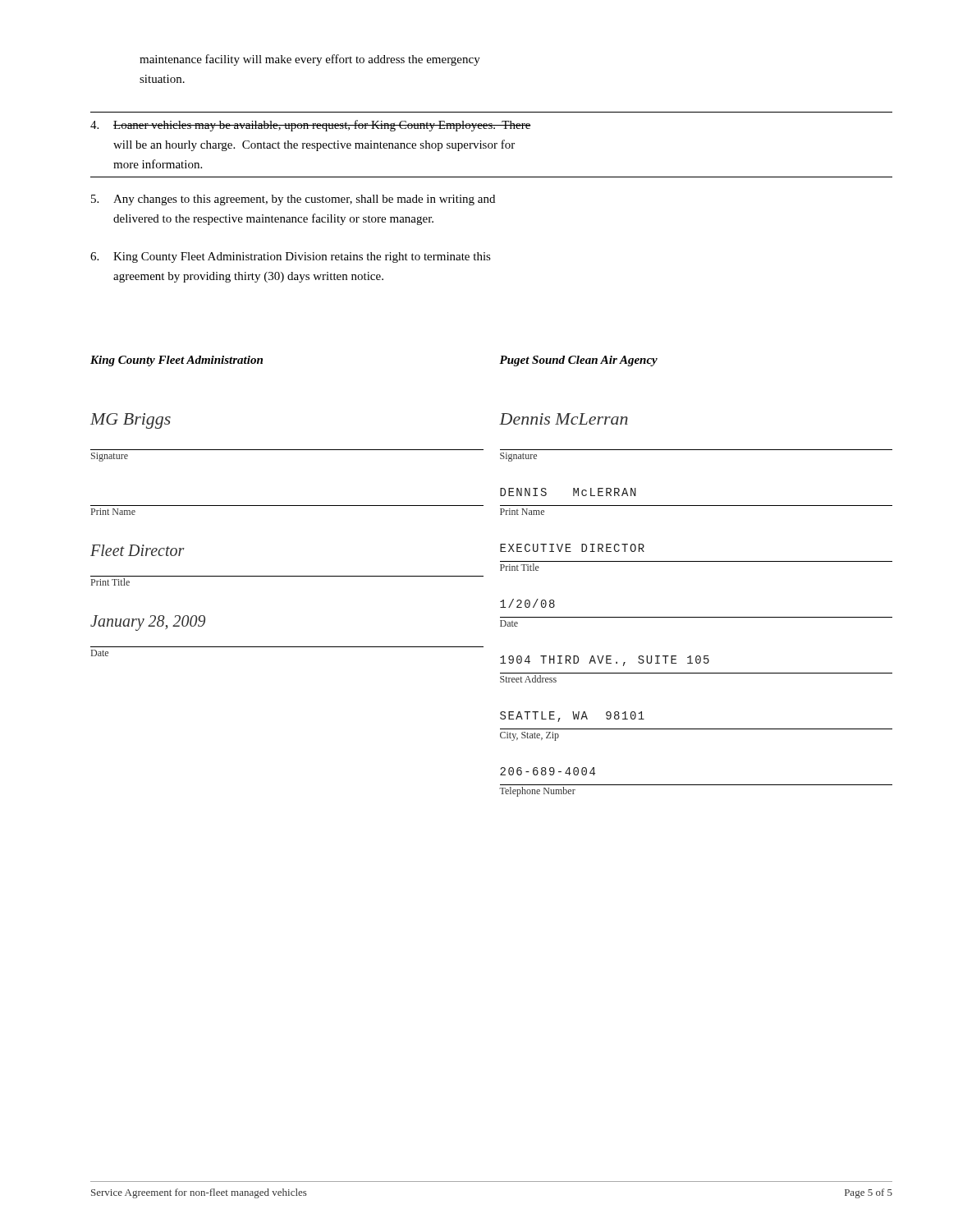Find the element starting "MG Briggs Signature"
This screenshot has height=1232, width=958.
tap(131, 421)
